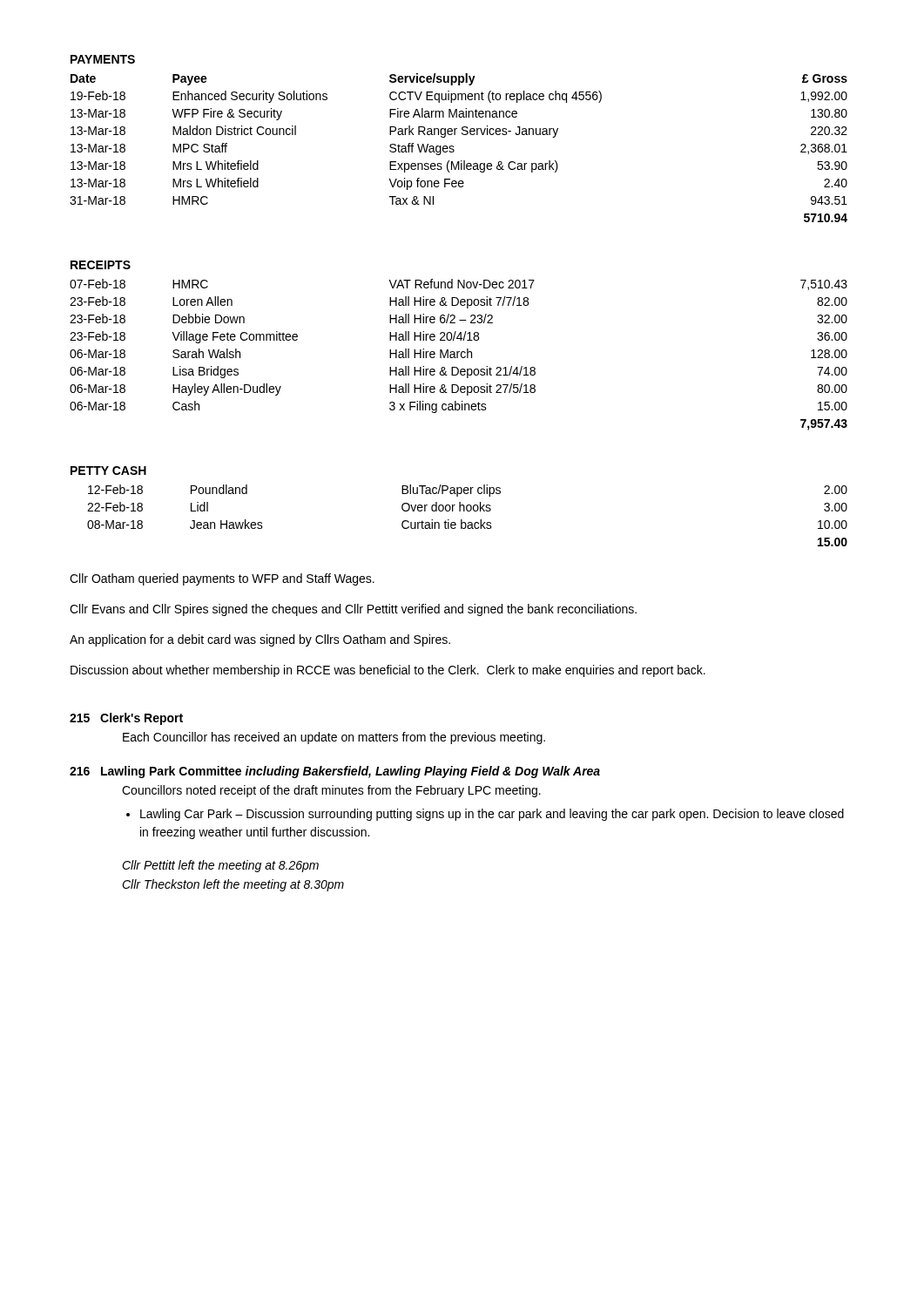
Task: Locate the text block starting "Cllr Pettitt left"
Action: [x=233, y=875]
